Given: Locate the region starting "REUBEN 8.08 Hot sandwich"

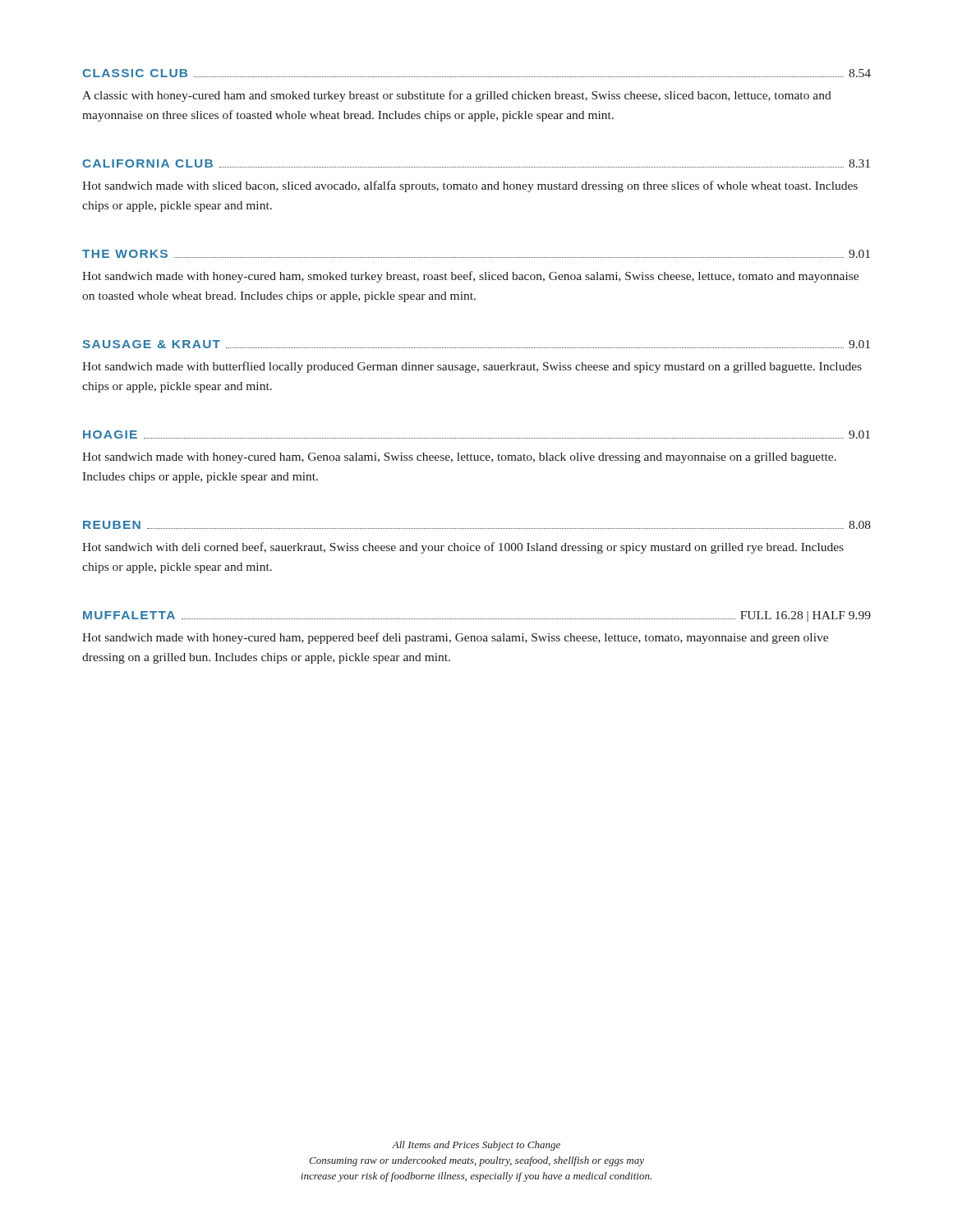Looking at the screenshot, I should coord(476,547).
